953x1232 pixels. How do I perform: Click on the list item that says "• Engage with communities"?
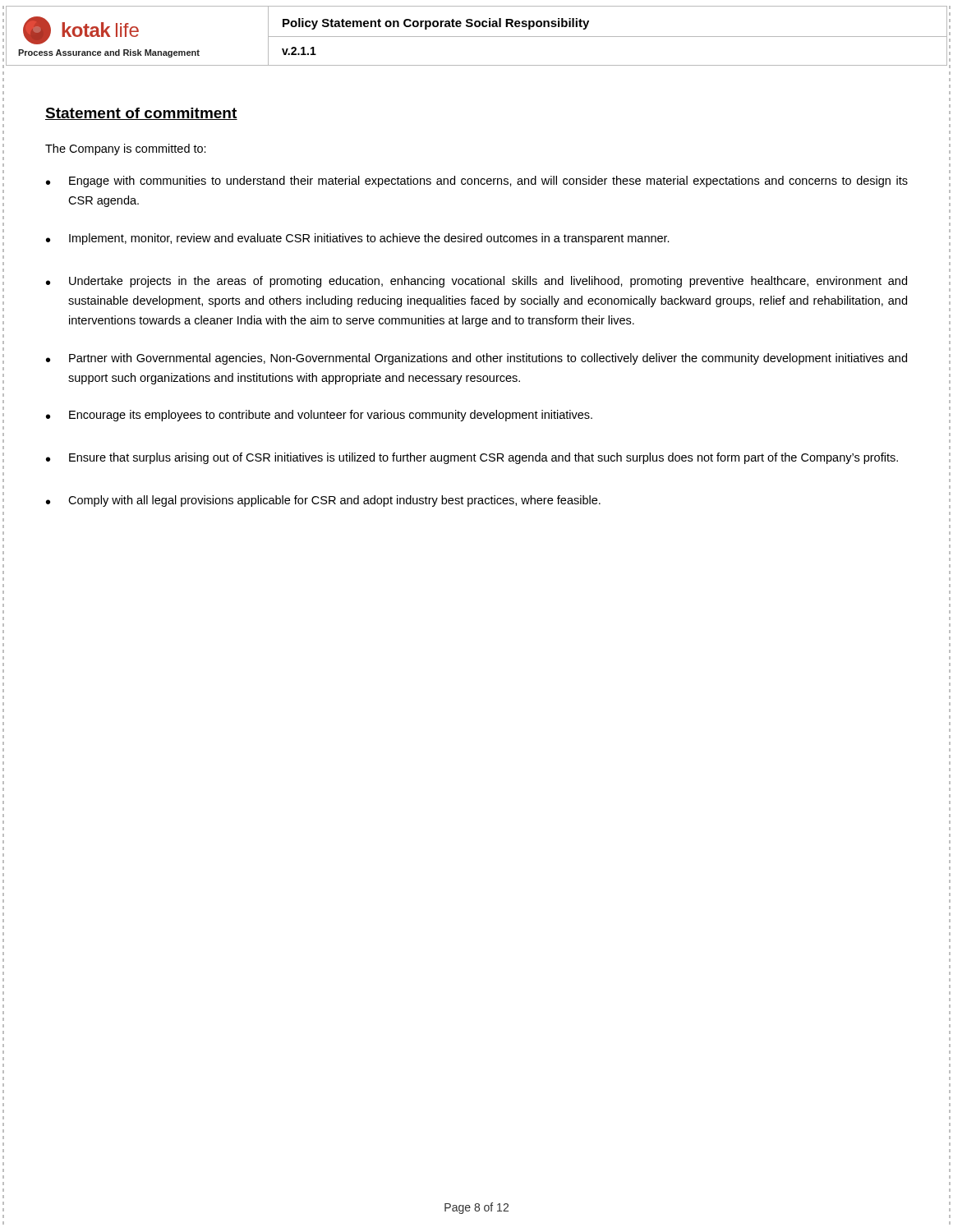coord(476,191)
